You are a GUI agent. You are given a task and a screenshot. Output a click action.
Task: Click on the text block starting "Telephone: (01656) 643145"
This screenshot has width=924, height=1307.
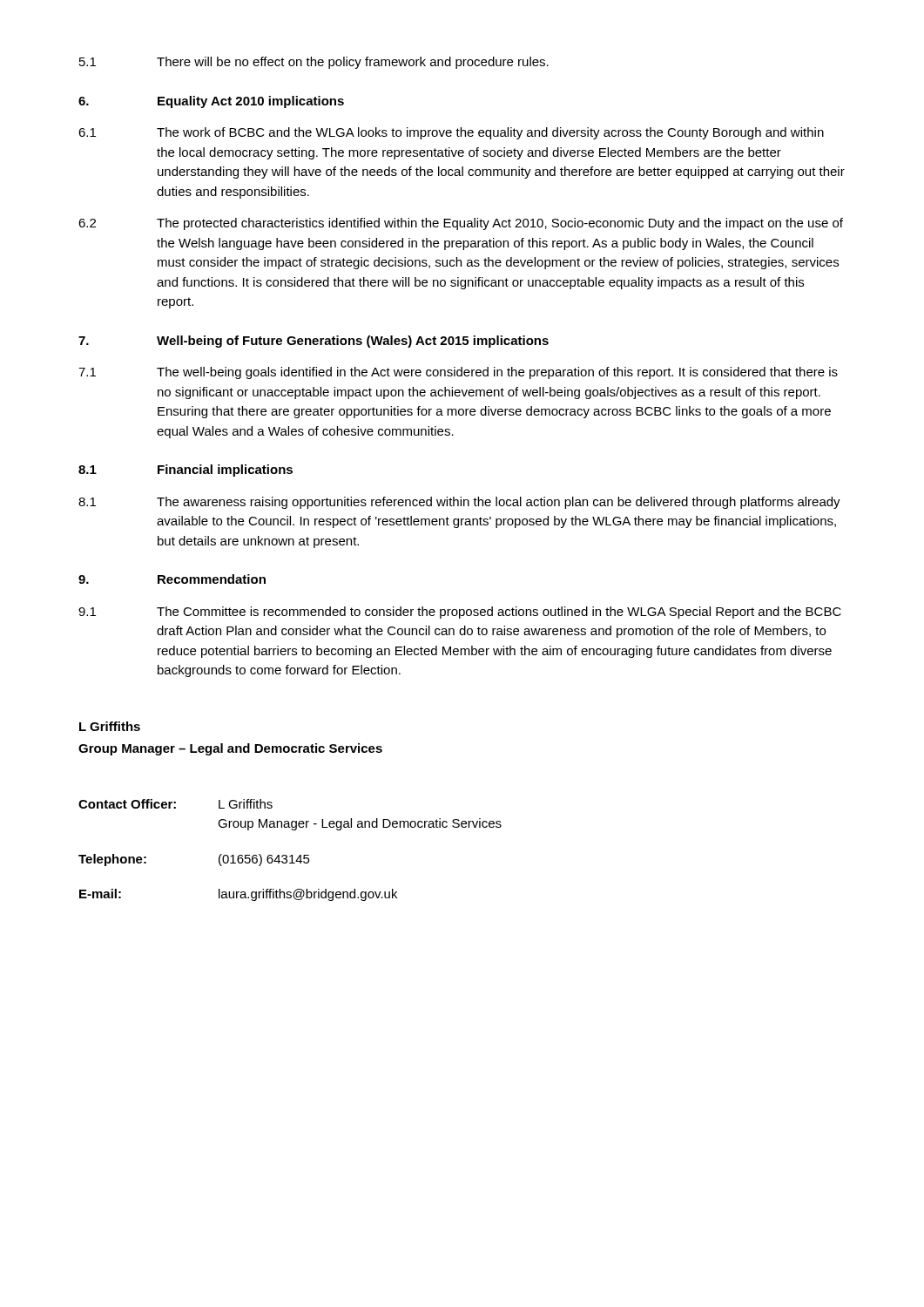tap(117, 860)
